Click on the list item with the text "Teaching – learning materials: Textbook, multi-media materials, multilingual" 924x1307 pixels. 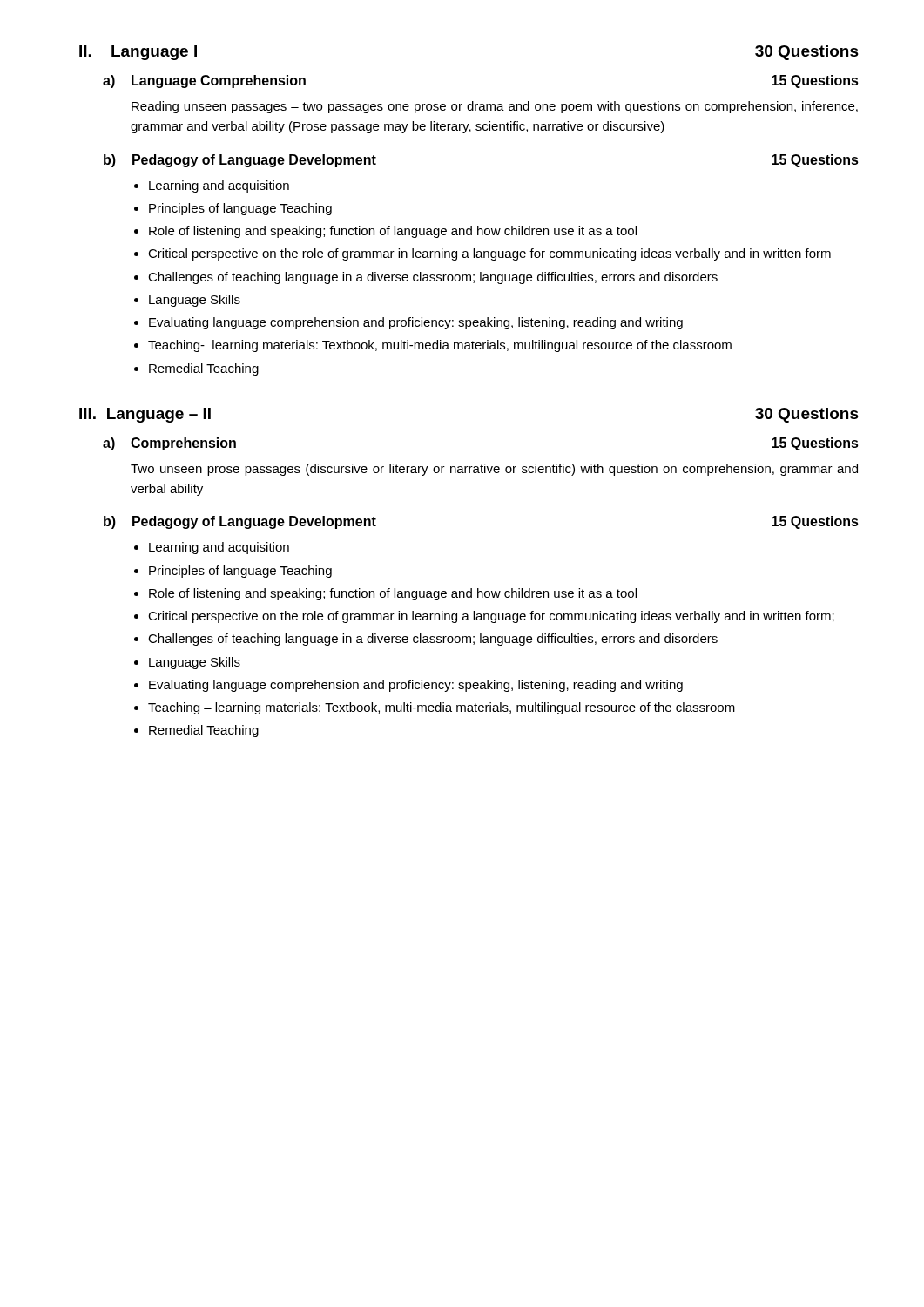tap(442, 707)
